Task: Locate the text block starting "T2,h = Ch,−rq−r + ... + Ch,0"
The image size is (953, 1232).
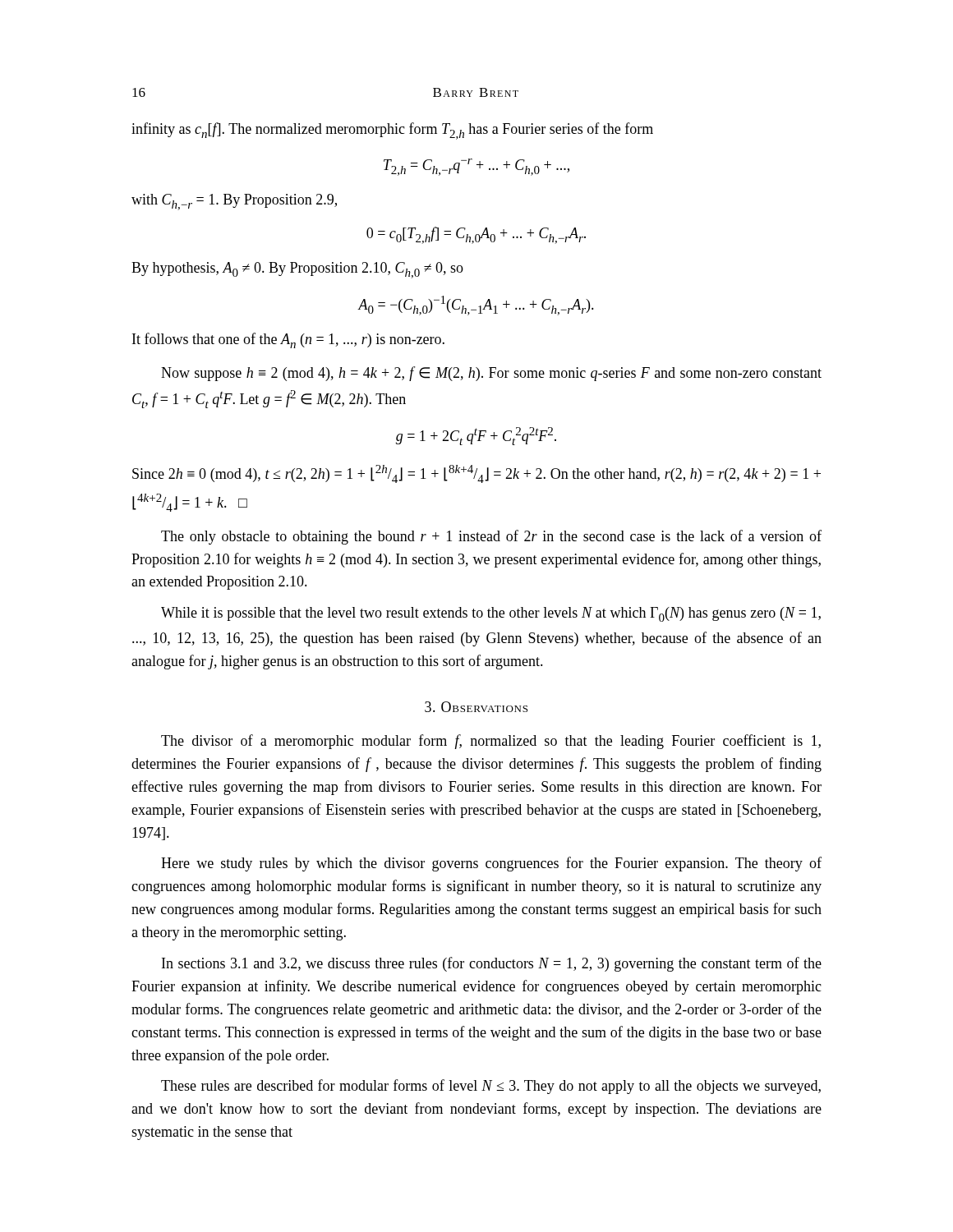Action: [x=476, y=165]
